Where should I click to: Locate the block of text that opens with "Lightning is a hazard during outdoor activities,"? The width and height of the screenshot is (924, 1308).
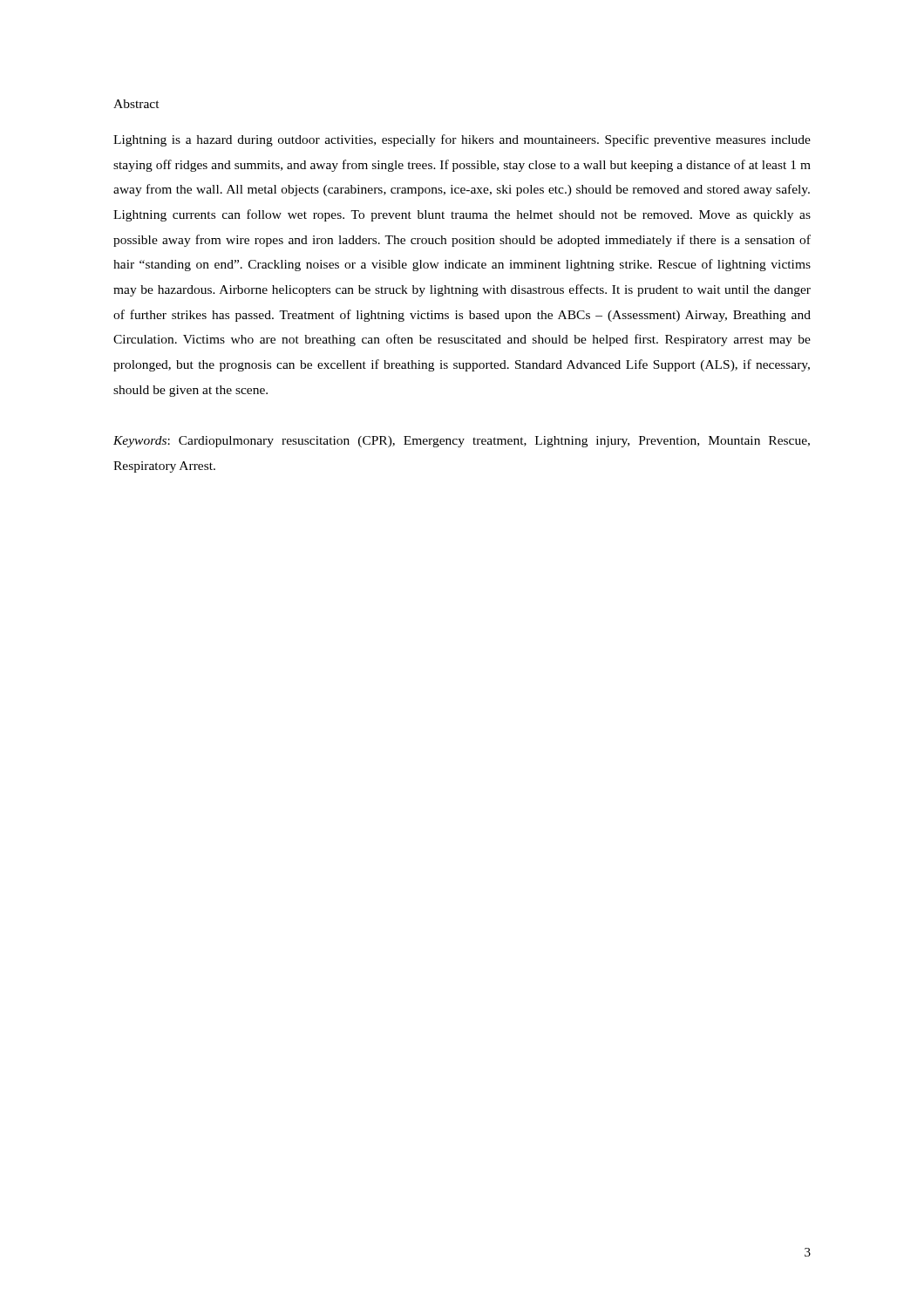[462, 264]
